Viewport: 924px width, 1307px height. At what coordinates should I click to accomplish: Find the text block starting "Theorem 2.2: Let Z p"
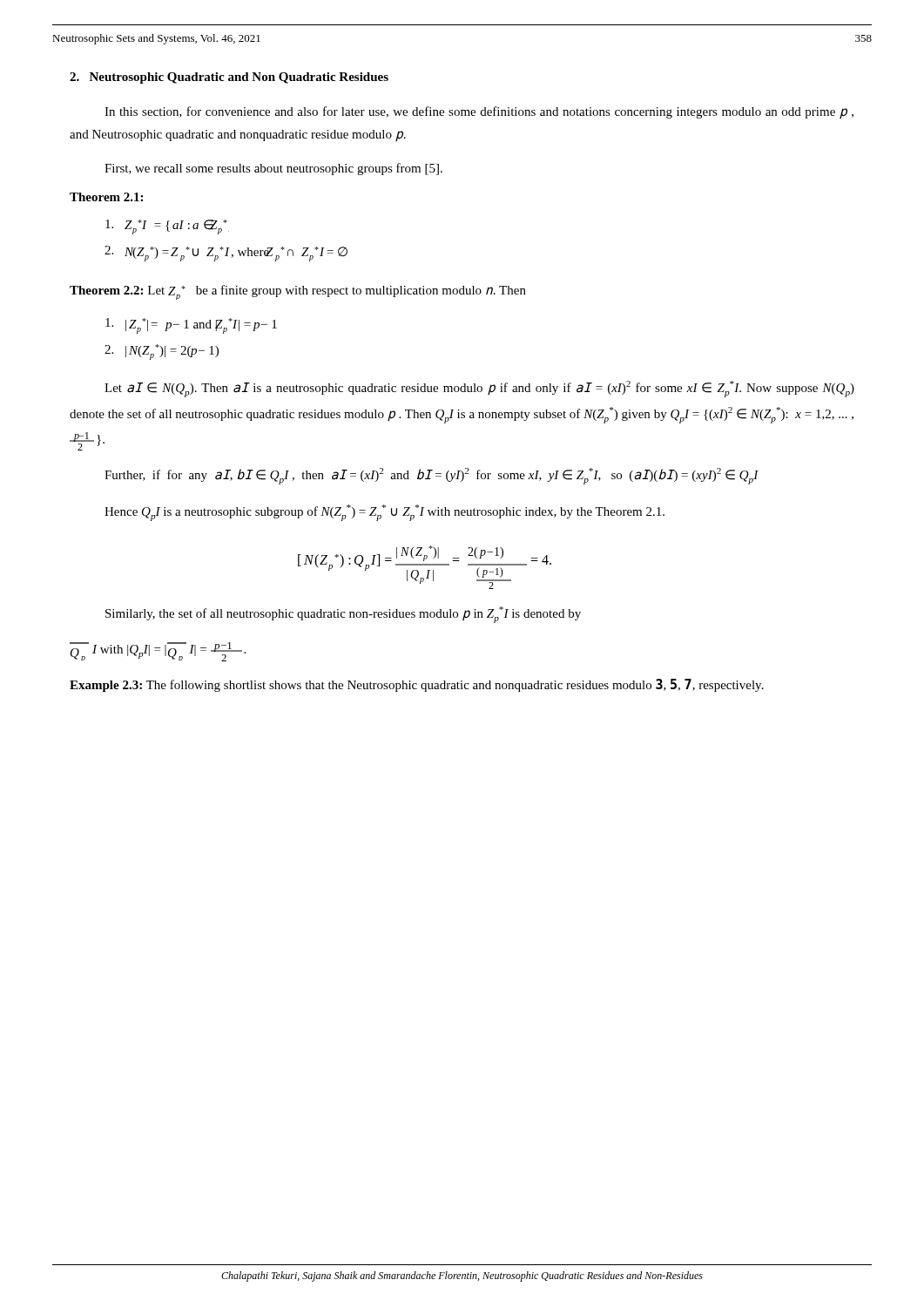coord(298,291)
